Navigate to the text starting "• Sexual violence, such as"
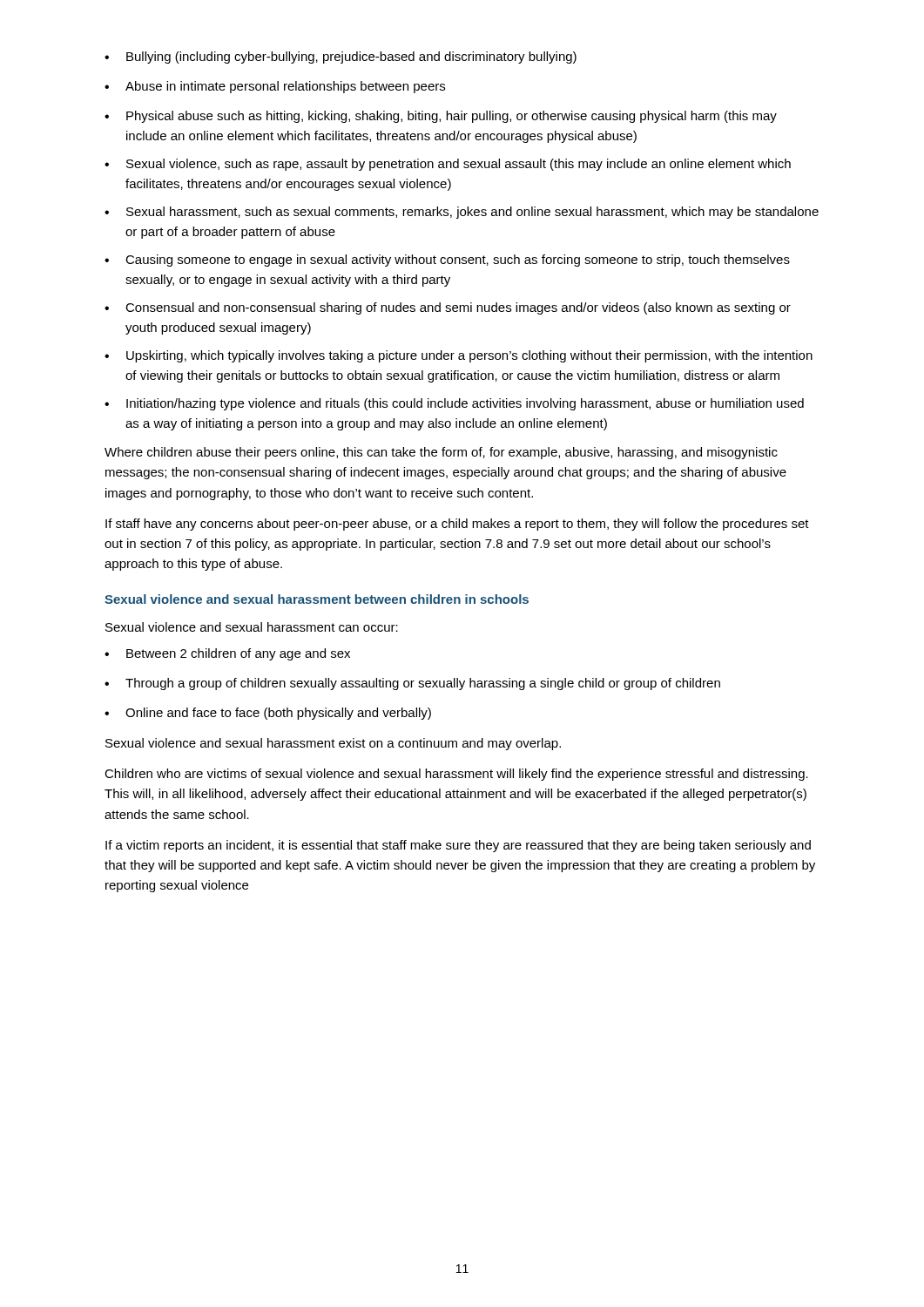This screenshot has height=1307, width=924. [462, 174]
